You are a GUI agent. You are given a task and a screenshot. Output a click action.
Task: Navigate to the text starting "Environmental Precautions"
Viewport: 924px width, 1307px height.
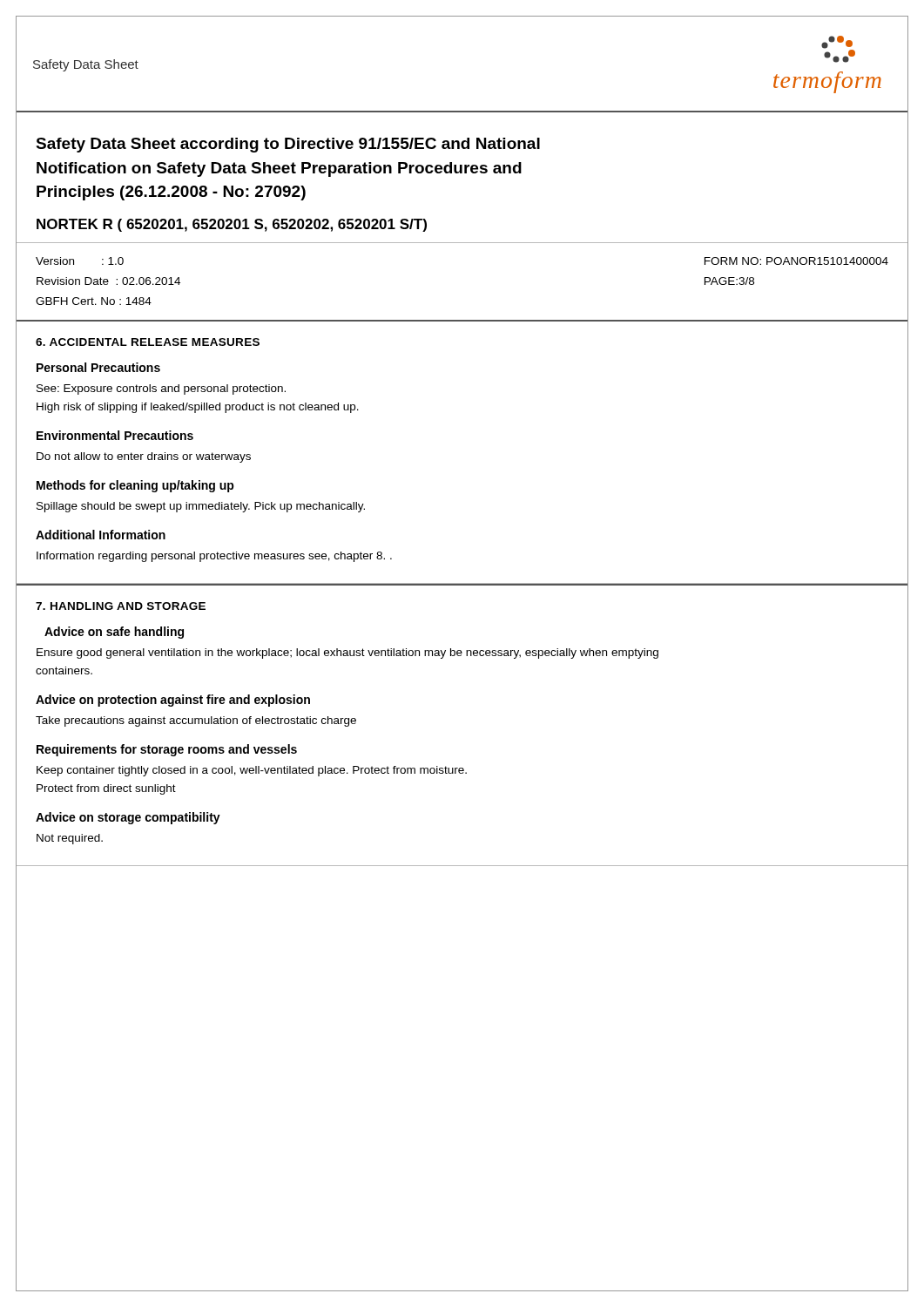[115, 436]
